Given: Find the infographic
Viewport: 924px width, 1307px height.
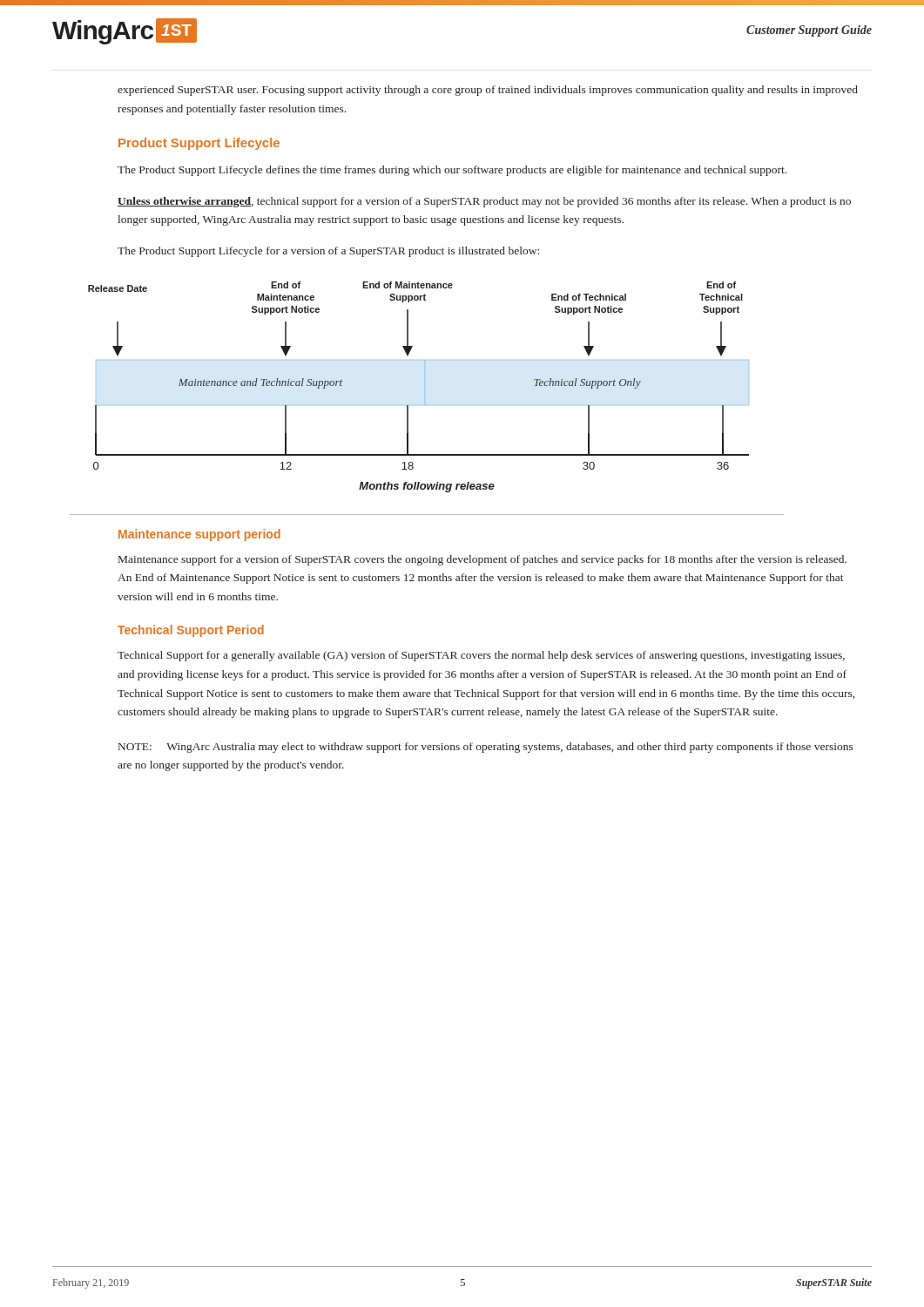Looking at the screenshot, I should coord(427,391).
